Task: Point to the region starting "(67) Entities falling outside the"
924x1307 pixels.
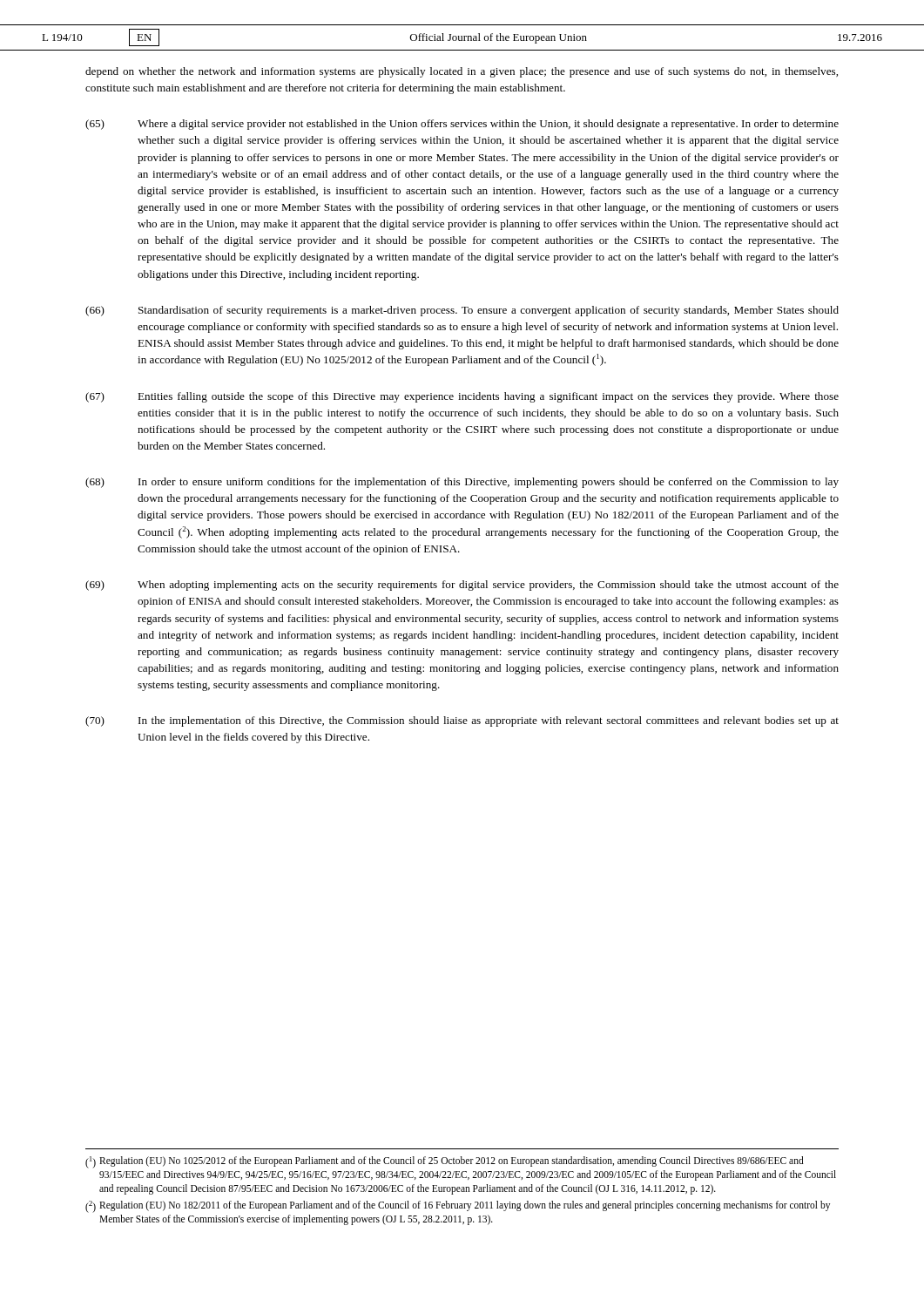Action: point(462,421)
